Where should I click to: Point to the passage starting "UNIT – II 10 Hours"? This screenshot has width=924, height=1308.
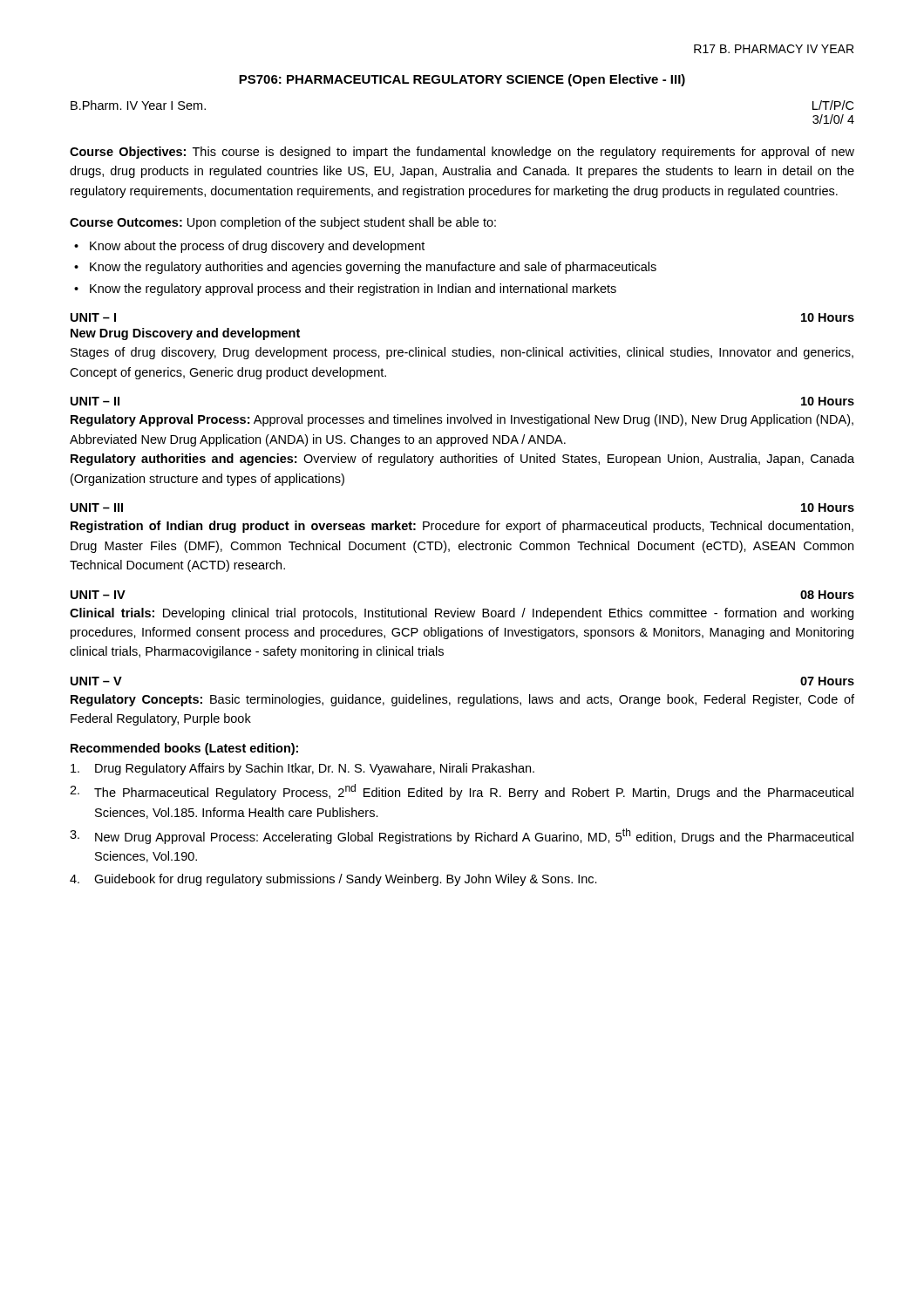pos(95,401)
